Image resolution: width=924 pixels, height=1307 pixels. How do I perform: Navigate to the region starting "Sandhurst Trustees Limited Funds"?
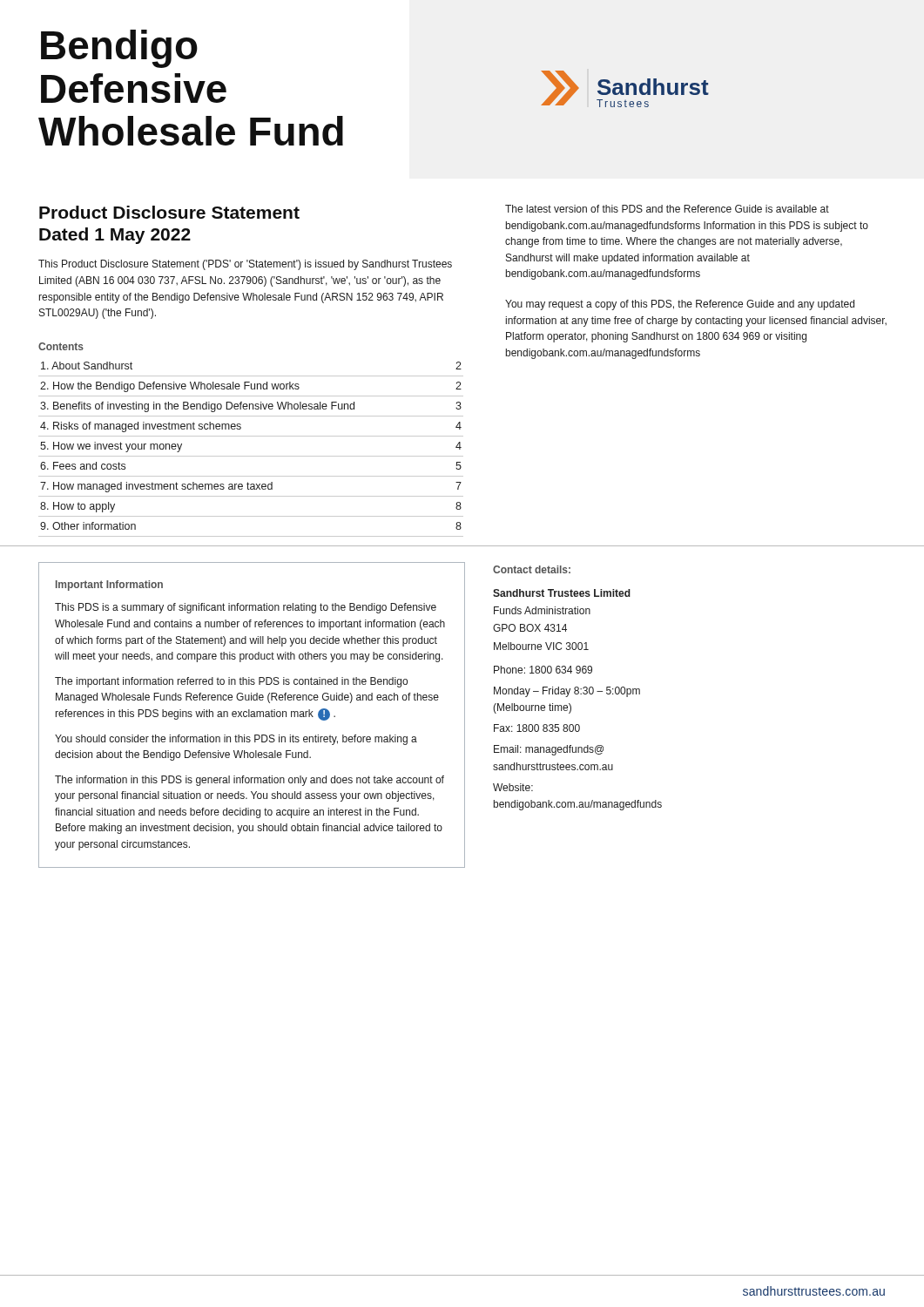point(562,593)
